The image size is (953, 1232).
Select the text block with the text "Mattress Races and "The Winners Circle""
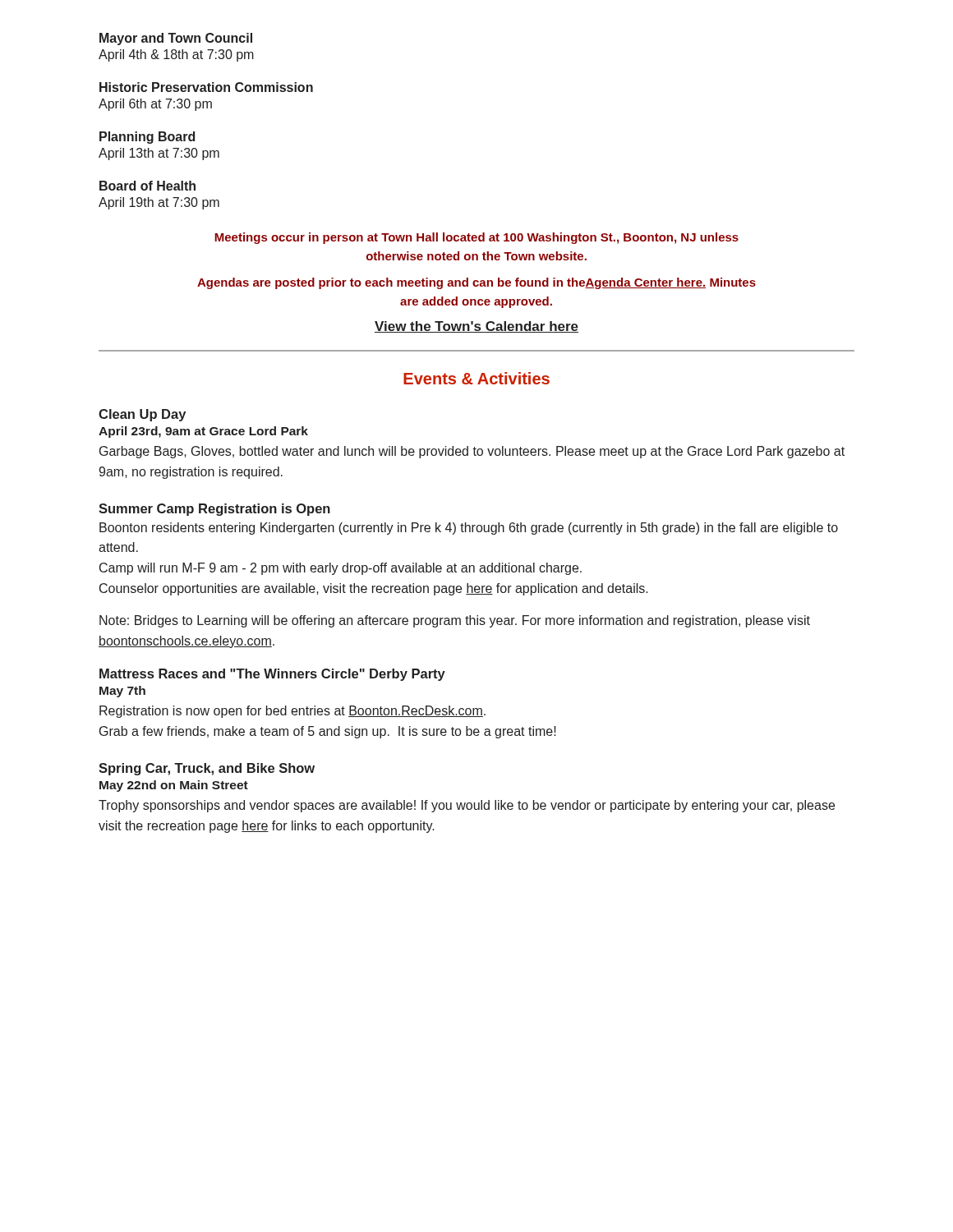coord(476,704)
